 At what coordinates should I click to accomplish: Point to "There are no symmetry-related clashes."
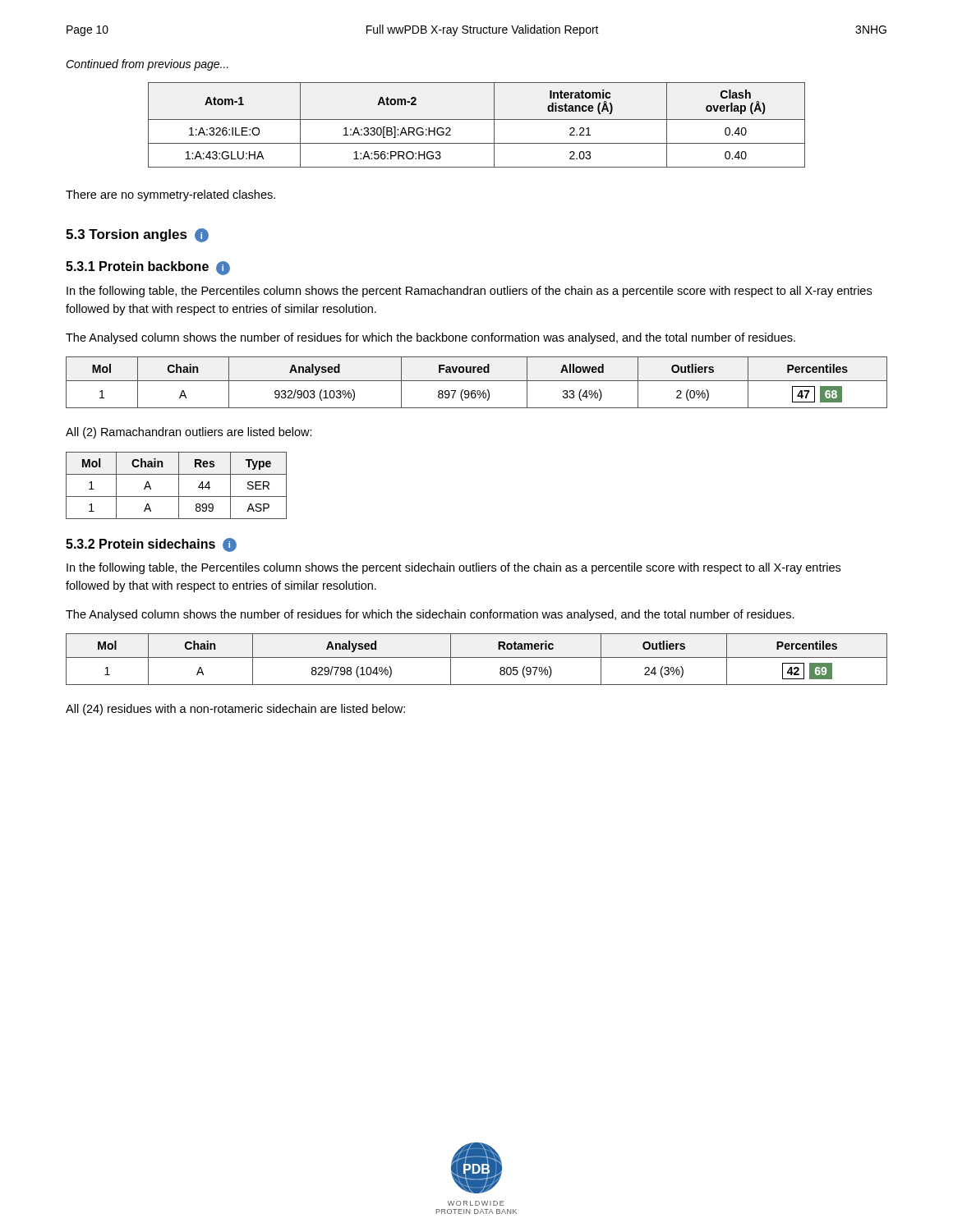point(171,195)
